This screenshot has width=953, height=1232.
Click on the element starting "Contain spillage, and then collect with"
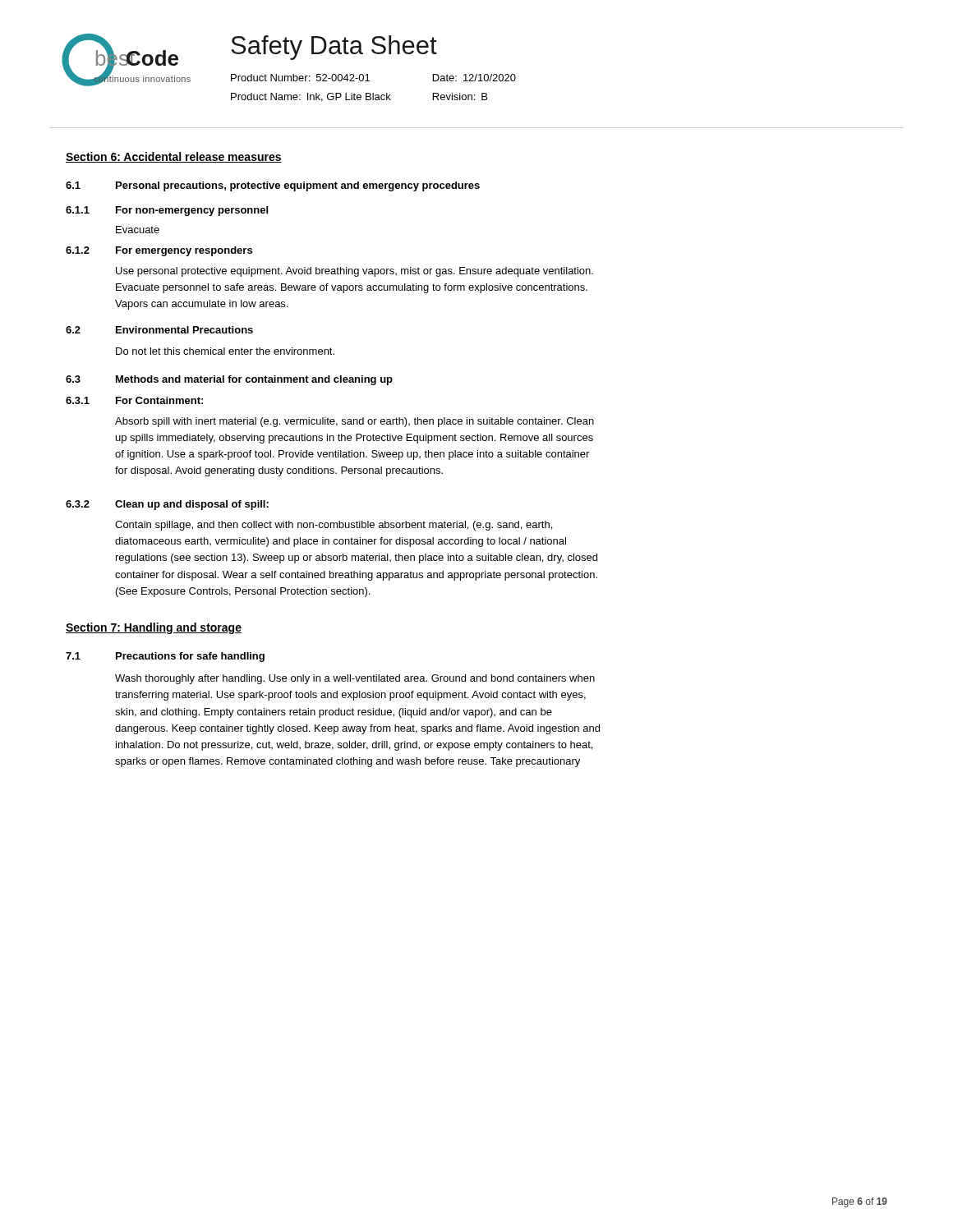[357, 558]
